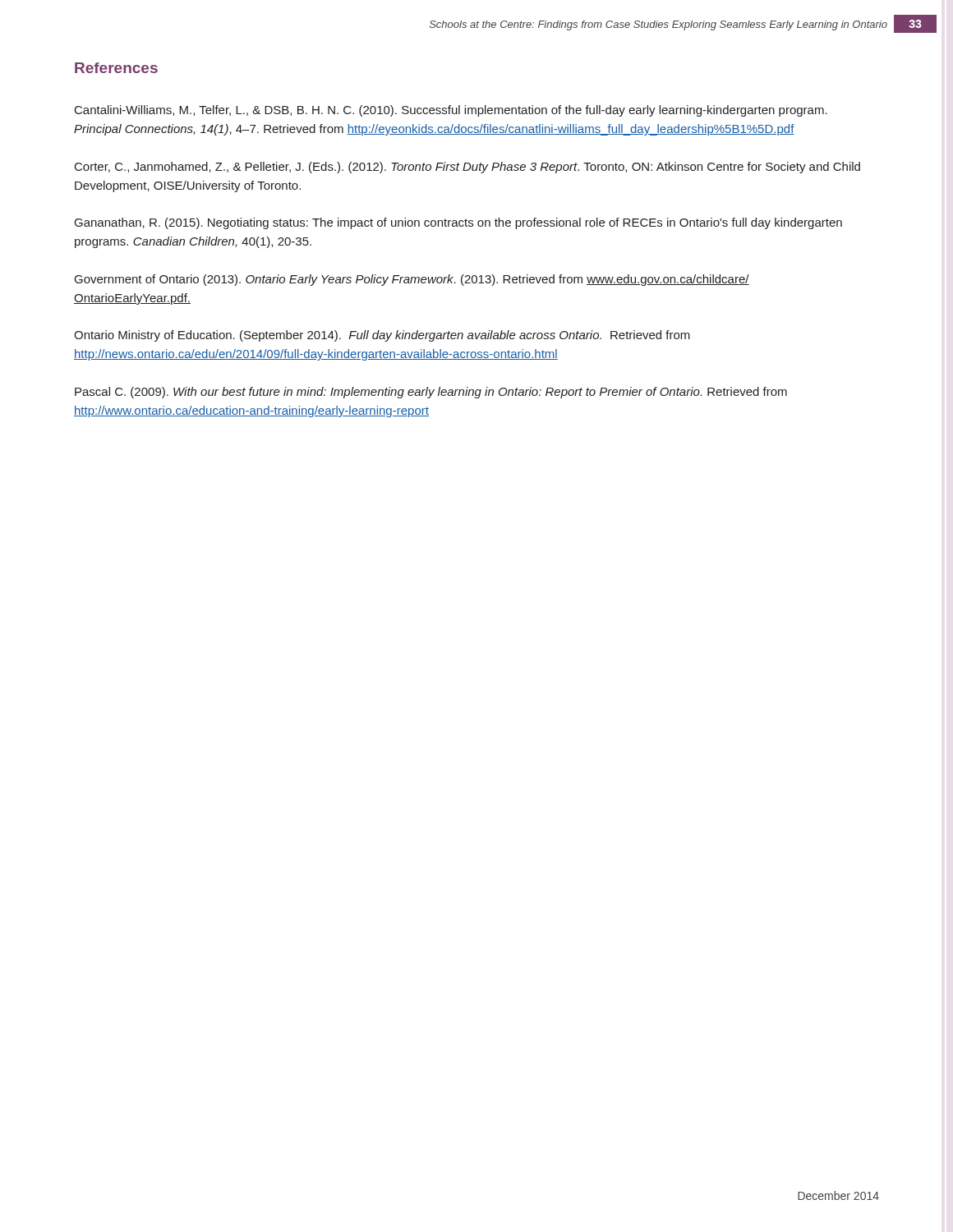Click the passage that begins "Gananathan, R. (2015). Negotiating"
This screenshot has width=953, height=1232.
[x=458, y=232]
